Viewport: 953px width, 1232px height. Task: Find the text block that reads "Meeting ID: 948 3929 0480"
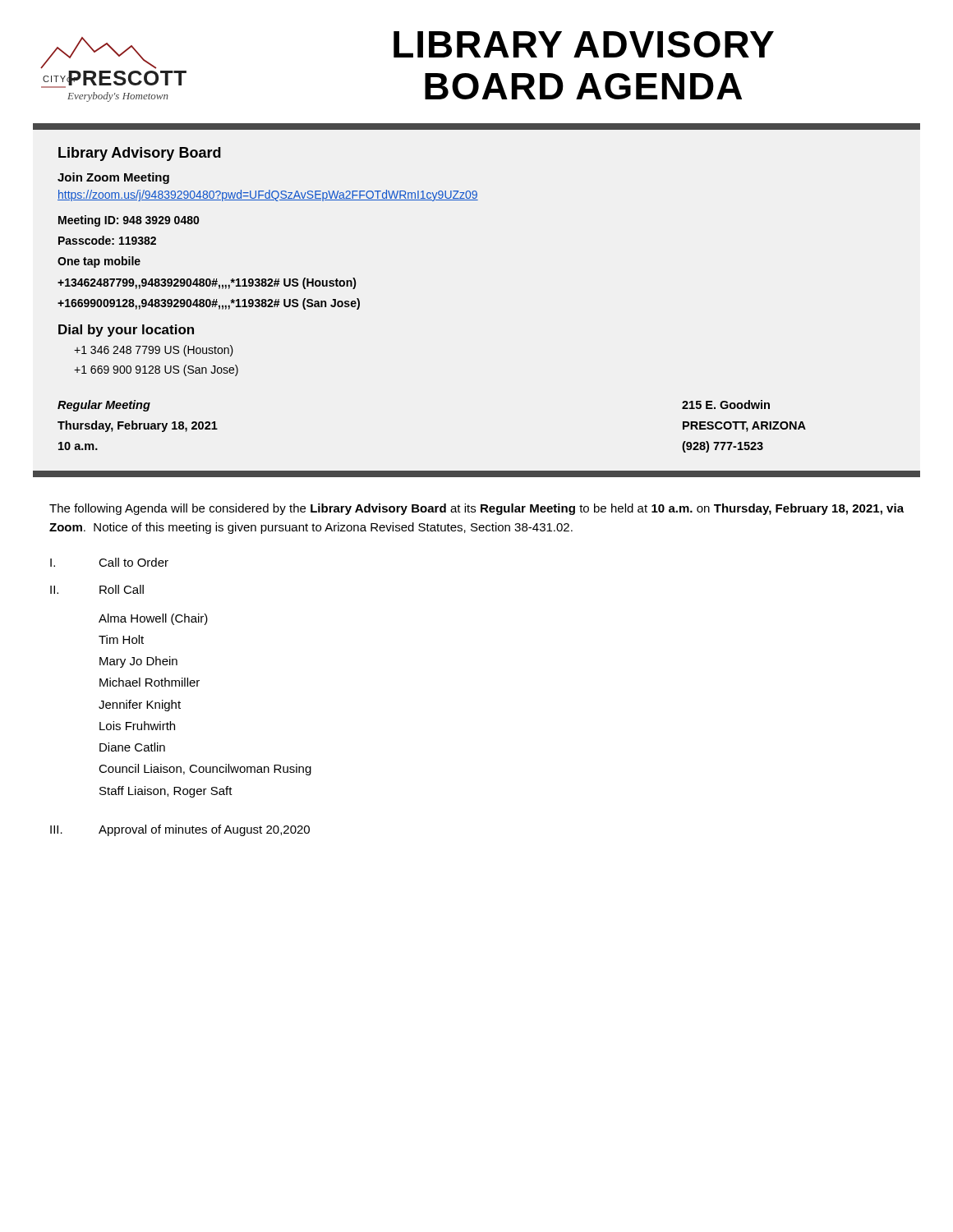tap(129, 221)
